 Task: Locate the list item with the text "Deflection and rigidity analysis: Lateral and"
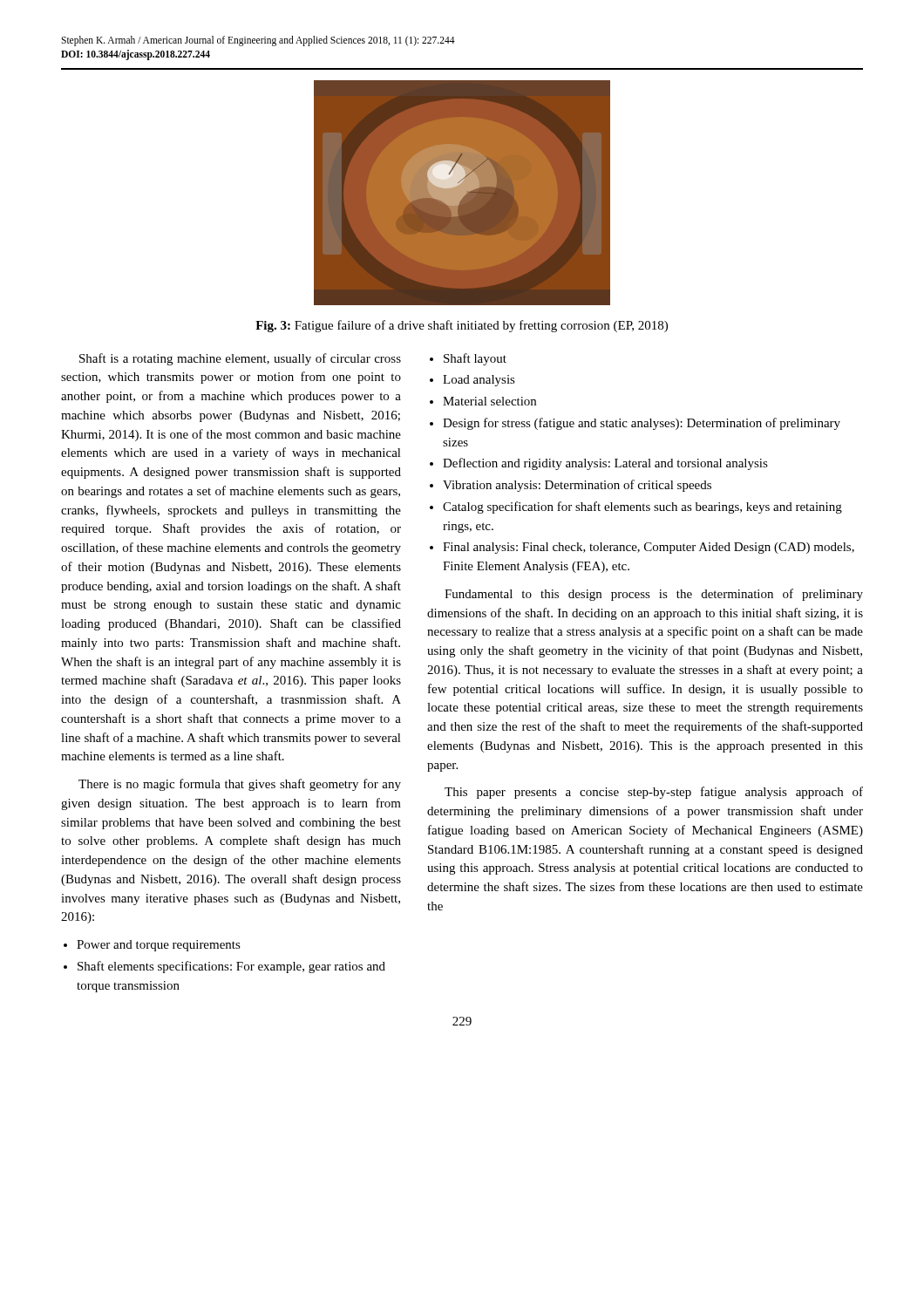(x=605, y=463)
